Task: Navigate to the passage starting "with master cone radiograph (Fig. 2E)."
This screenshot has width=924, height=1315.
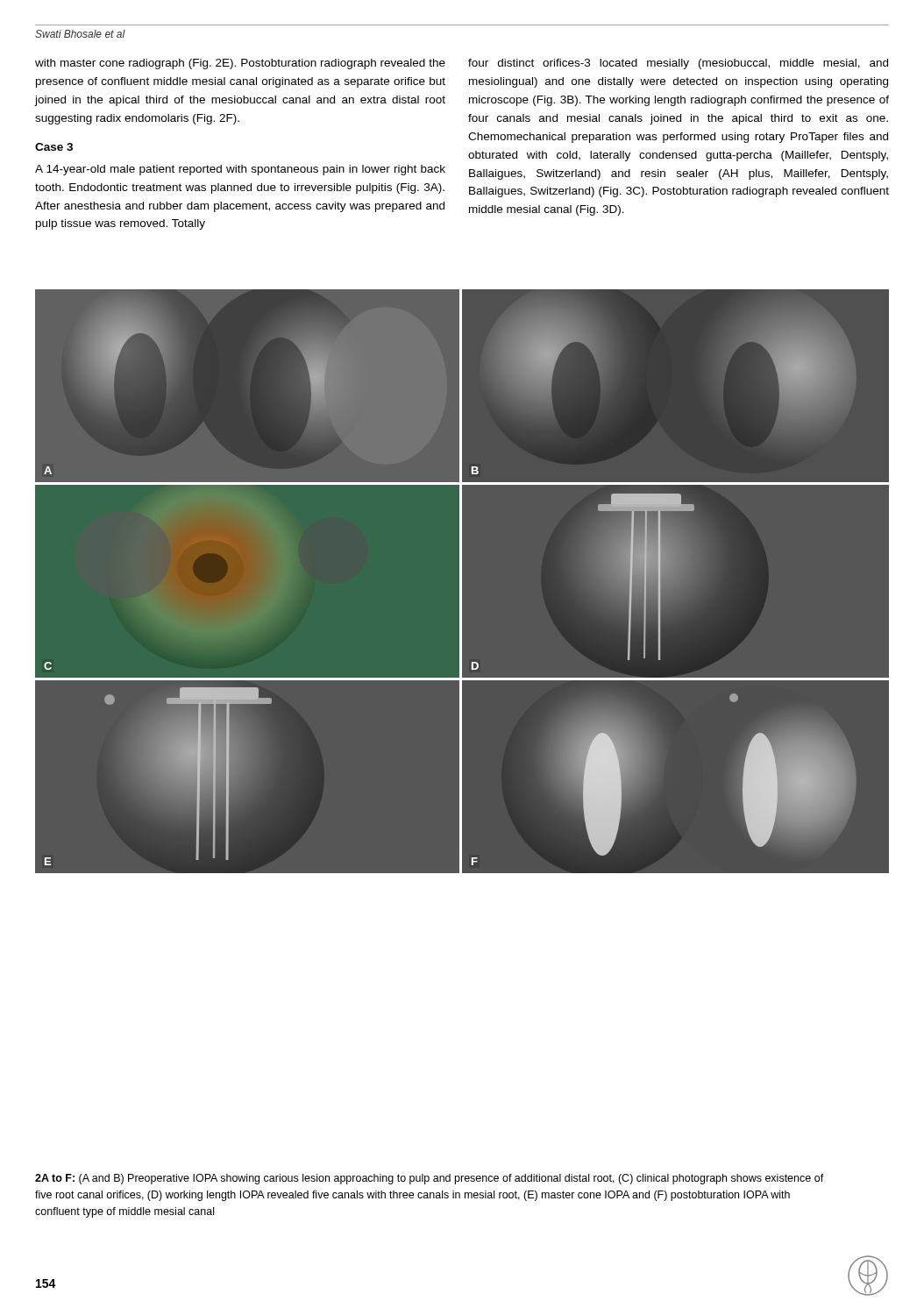Action: [240, 90]
